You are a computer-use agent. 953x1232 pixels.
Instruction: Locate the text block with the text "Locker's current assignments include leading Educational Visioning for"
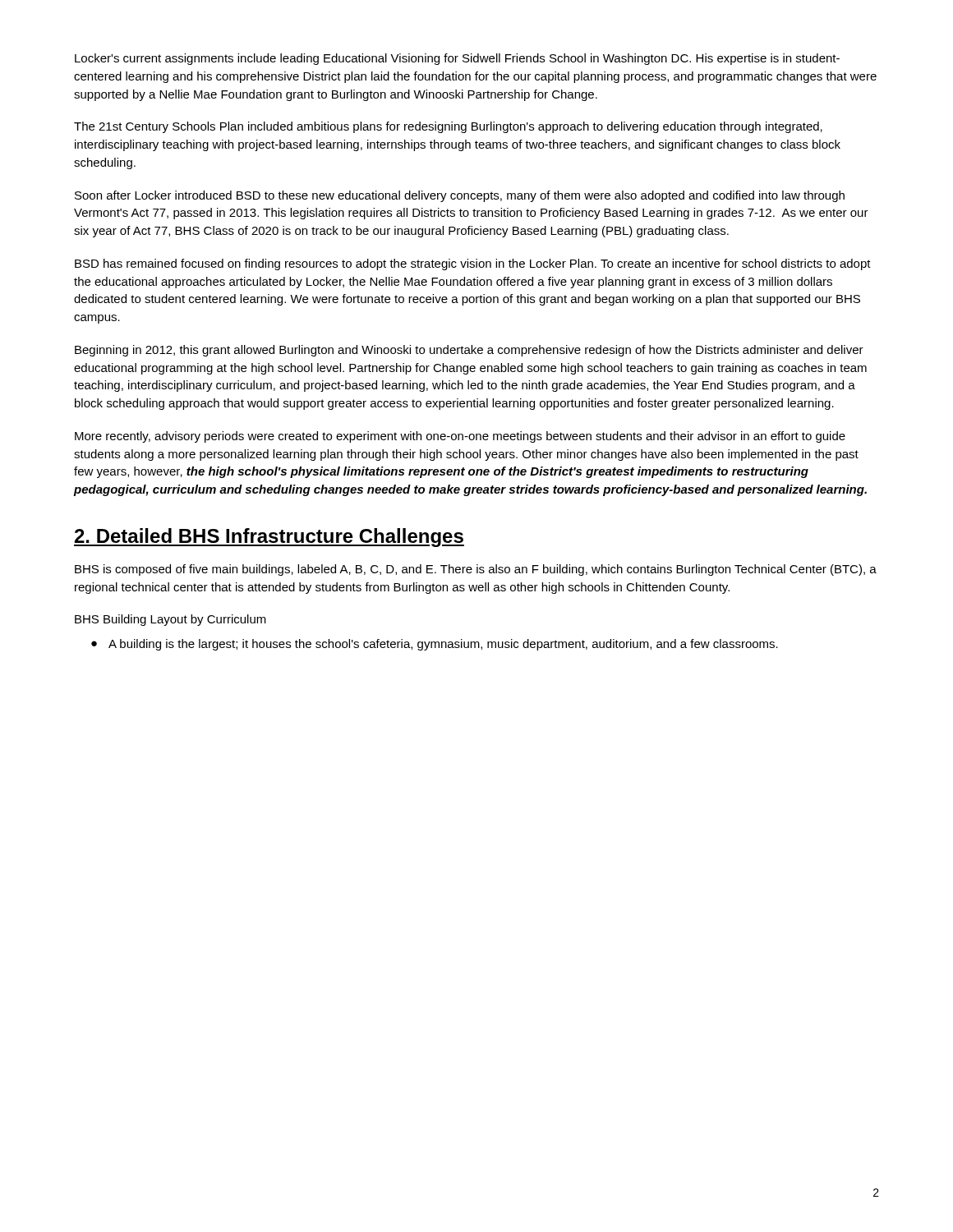click(x=475, y=76)
